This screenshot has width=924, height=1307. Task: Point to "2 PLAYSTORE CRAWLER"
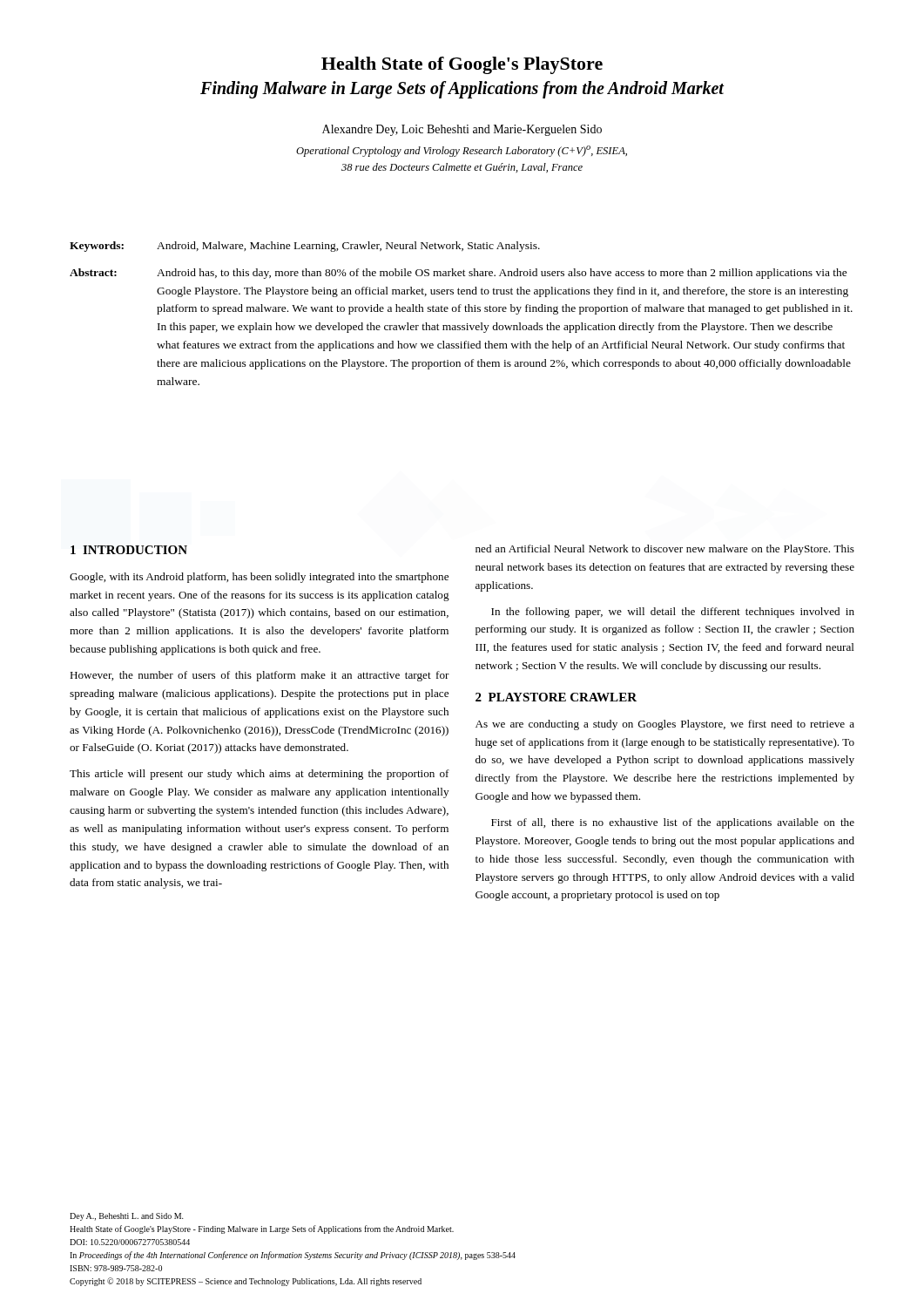point(556,697)
